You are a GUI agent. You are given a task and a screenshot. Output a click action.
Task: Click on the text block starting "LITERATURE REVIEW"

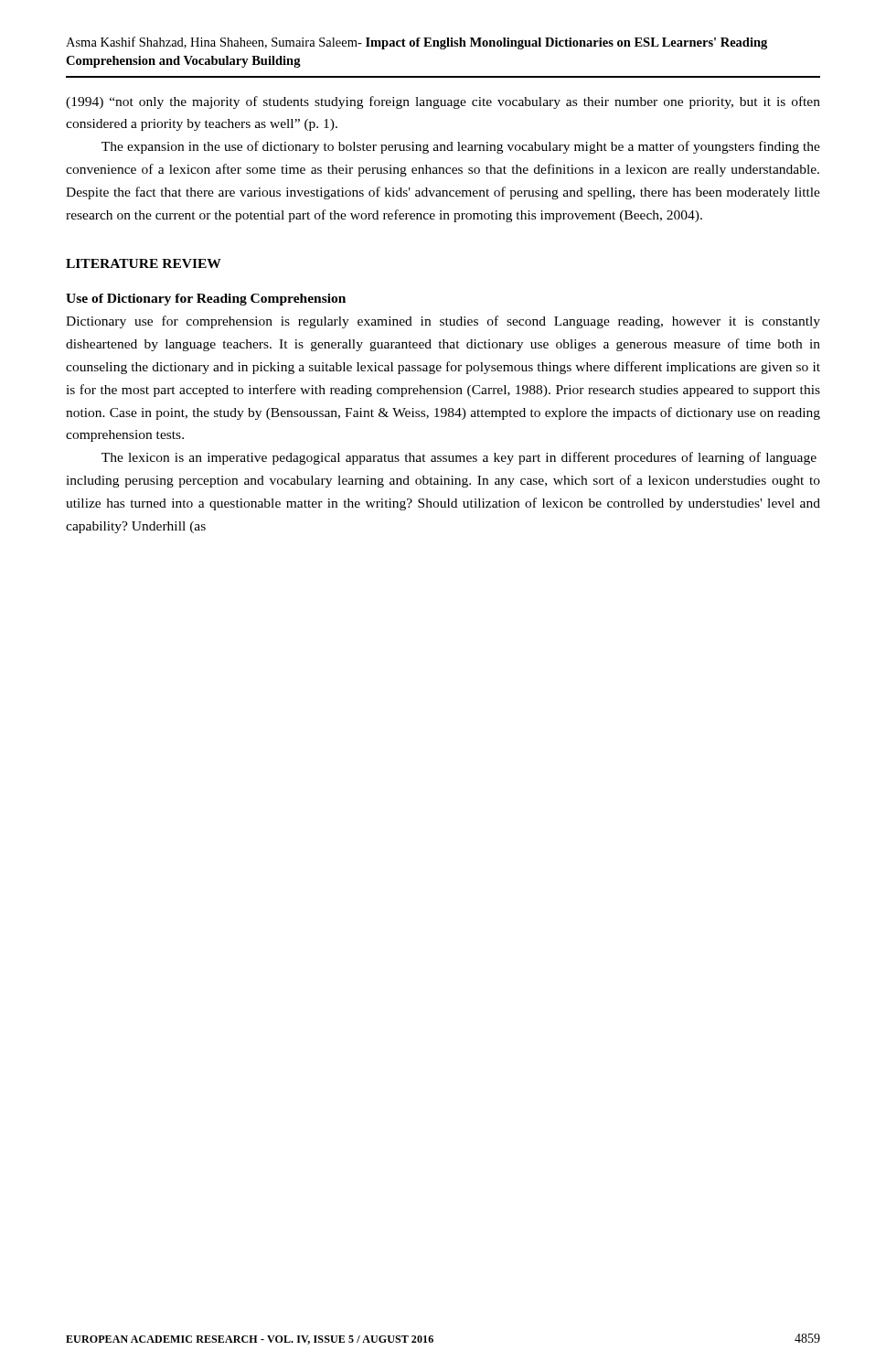(143, 263)
